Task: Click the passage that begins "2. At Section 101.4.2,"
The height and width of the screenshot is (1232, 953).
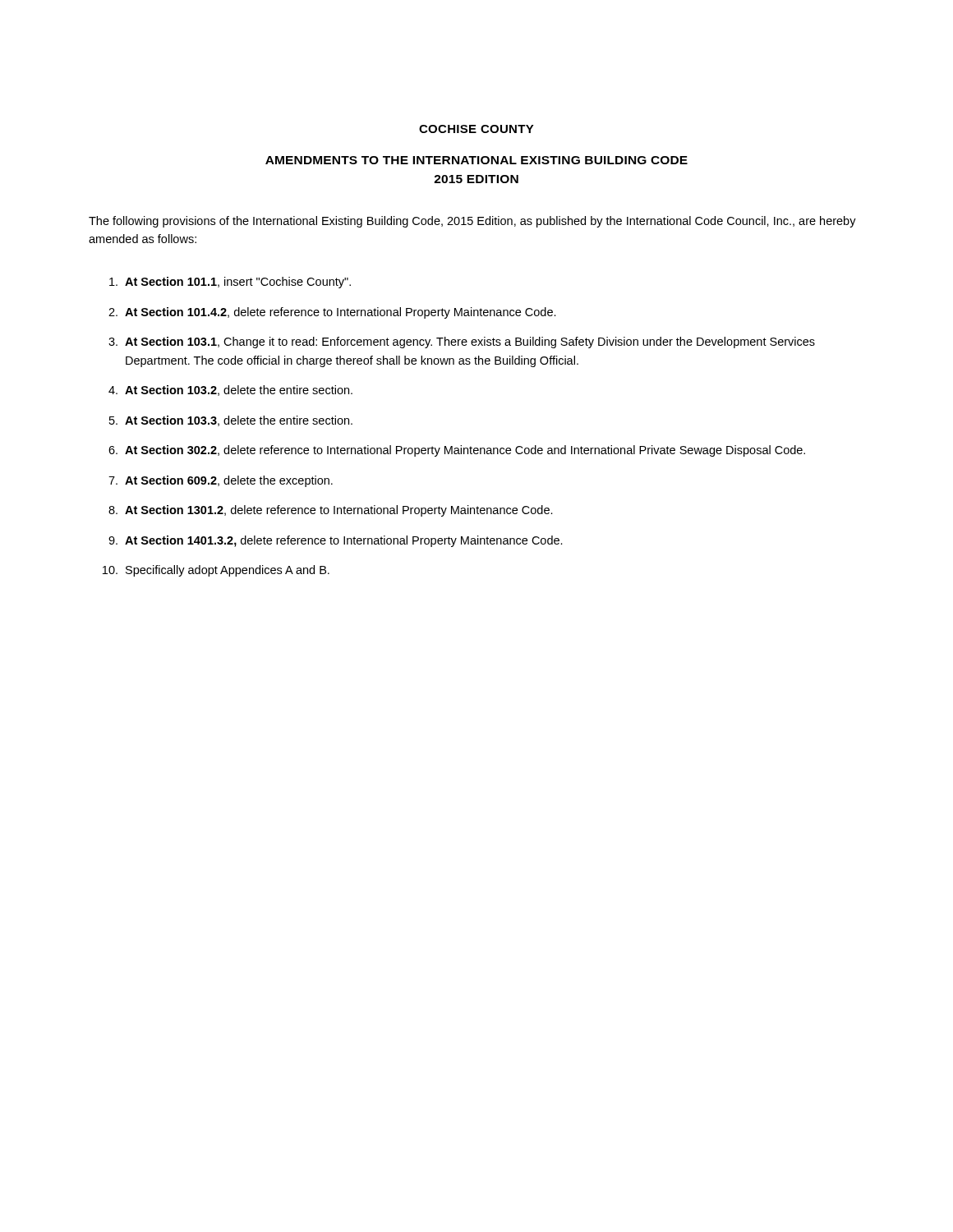Action: (476, 312)
